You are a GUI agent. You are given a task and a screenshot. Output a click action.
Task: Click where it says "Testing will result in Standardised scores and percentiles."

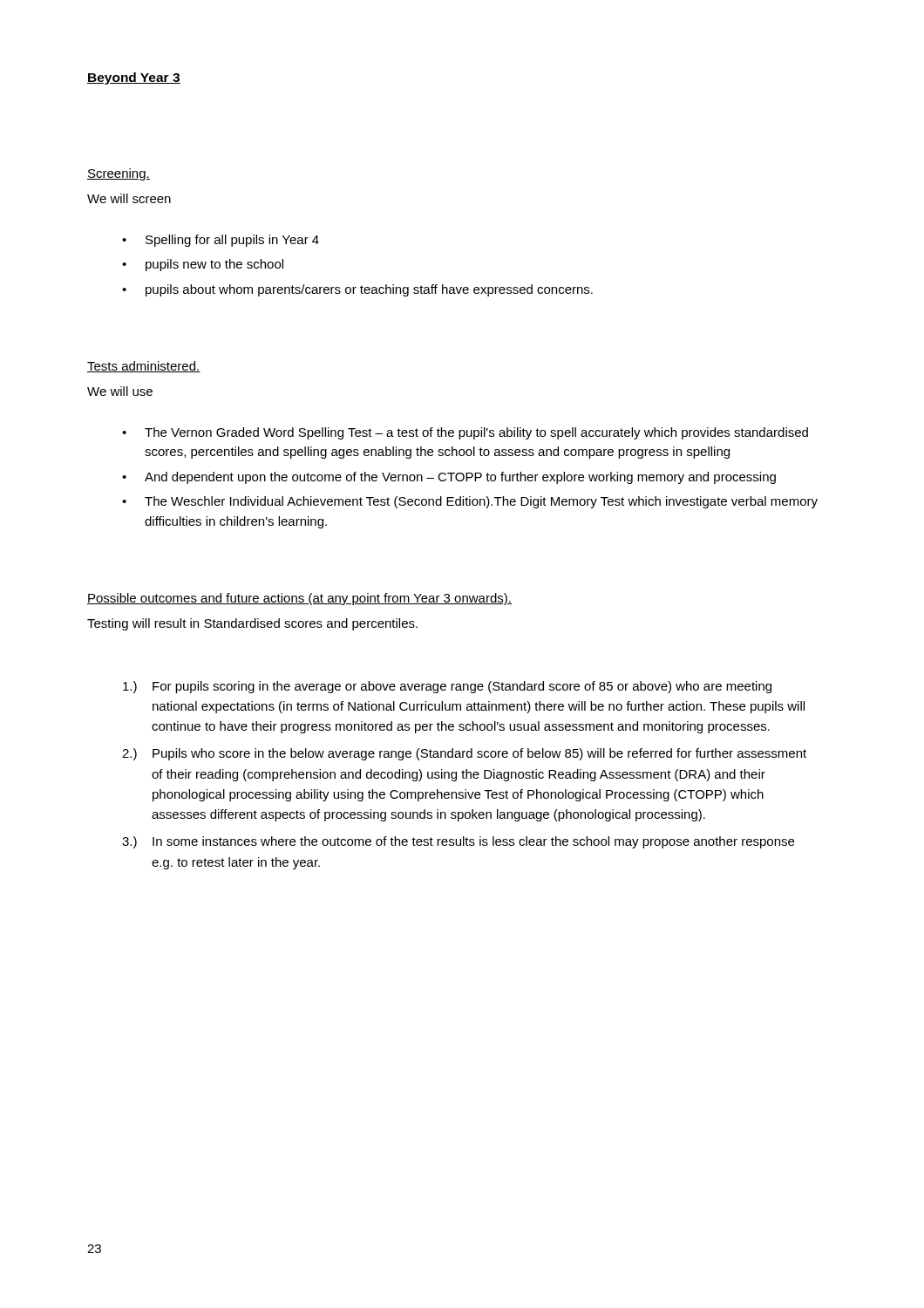(253, 623)
